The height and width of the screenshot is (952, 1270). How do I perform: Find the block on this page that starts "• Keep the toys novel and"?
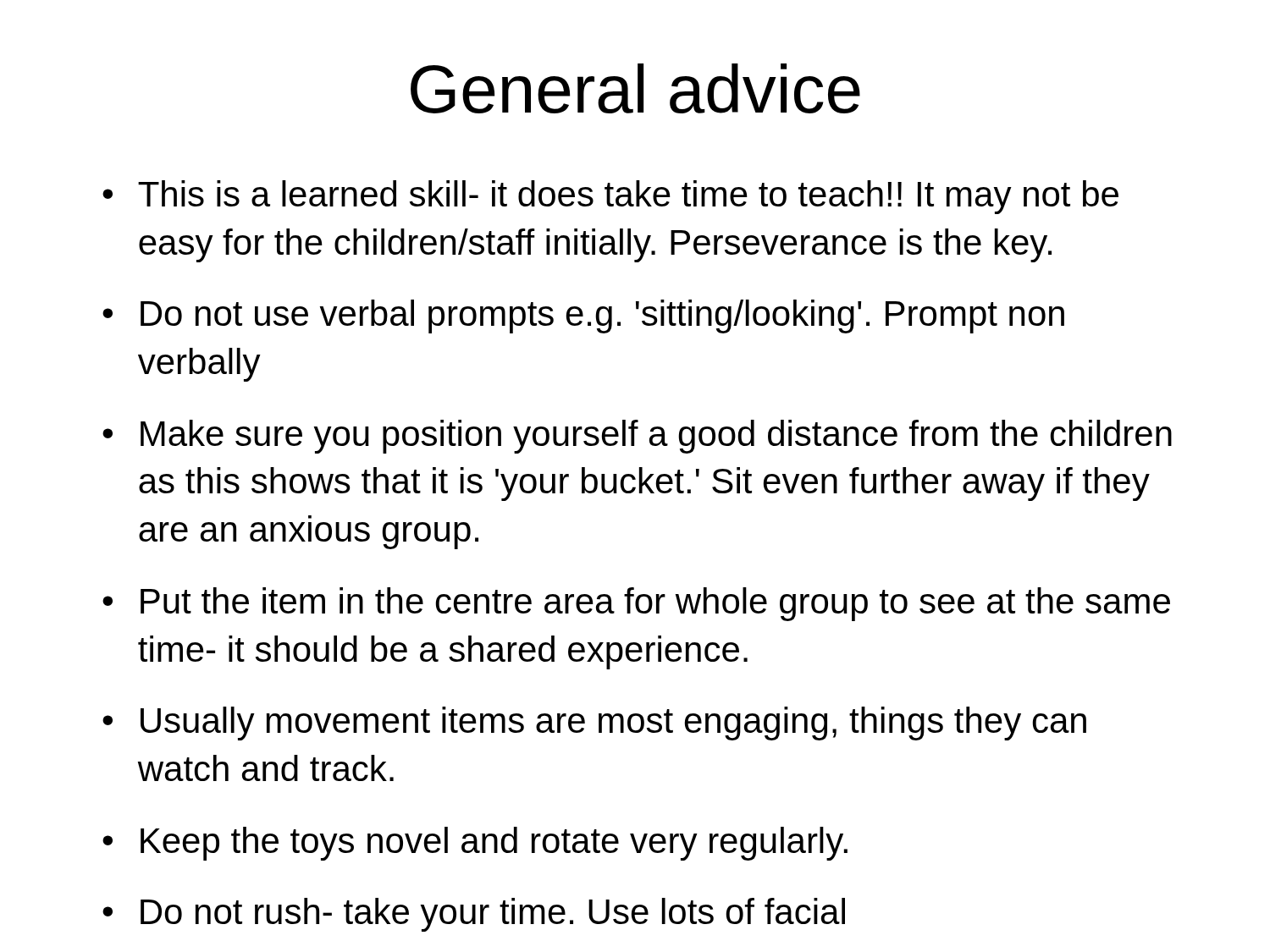tap(476, 841)
